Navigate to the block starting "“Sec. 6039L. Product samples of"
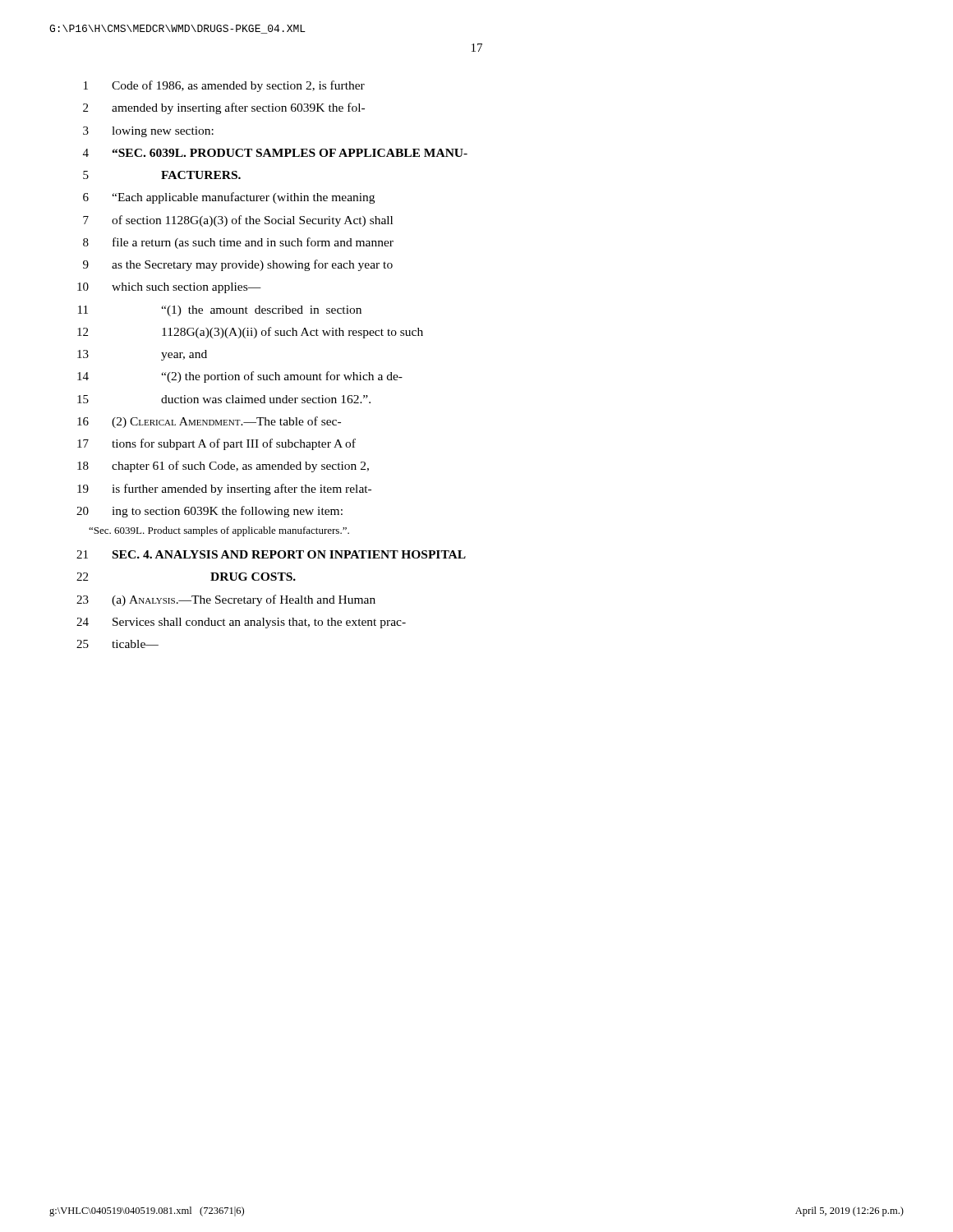953x1232 pixels. click(219, 530)
